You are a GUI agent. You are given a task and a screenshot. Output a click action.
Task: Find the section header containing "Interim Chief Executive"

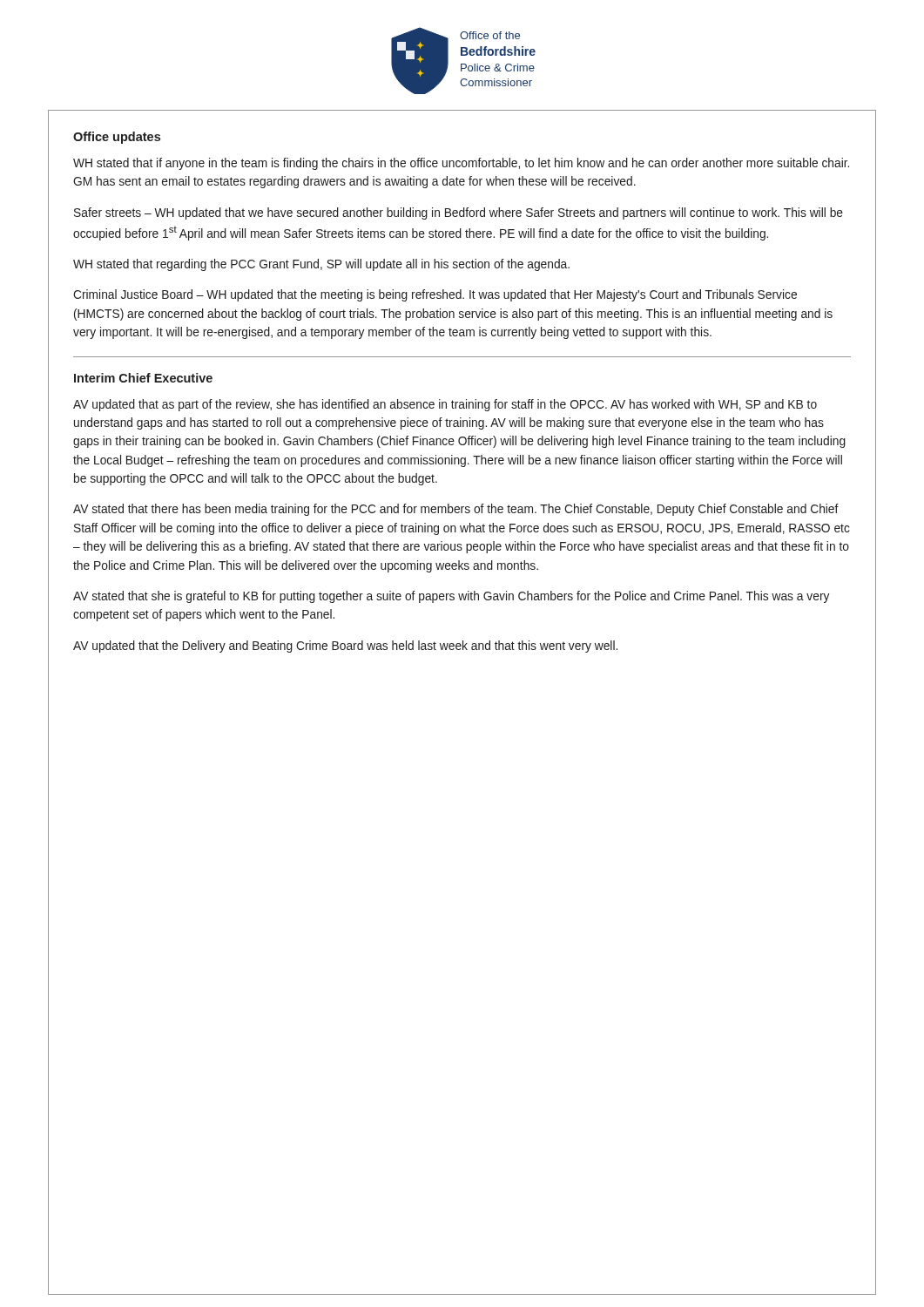[x=143, y=378]
